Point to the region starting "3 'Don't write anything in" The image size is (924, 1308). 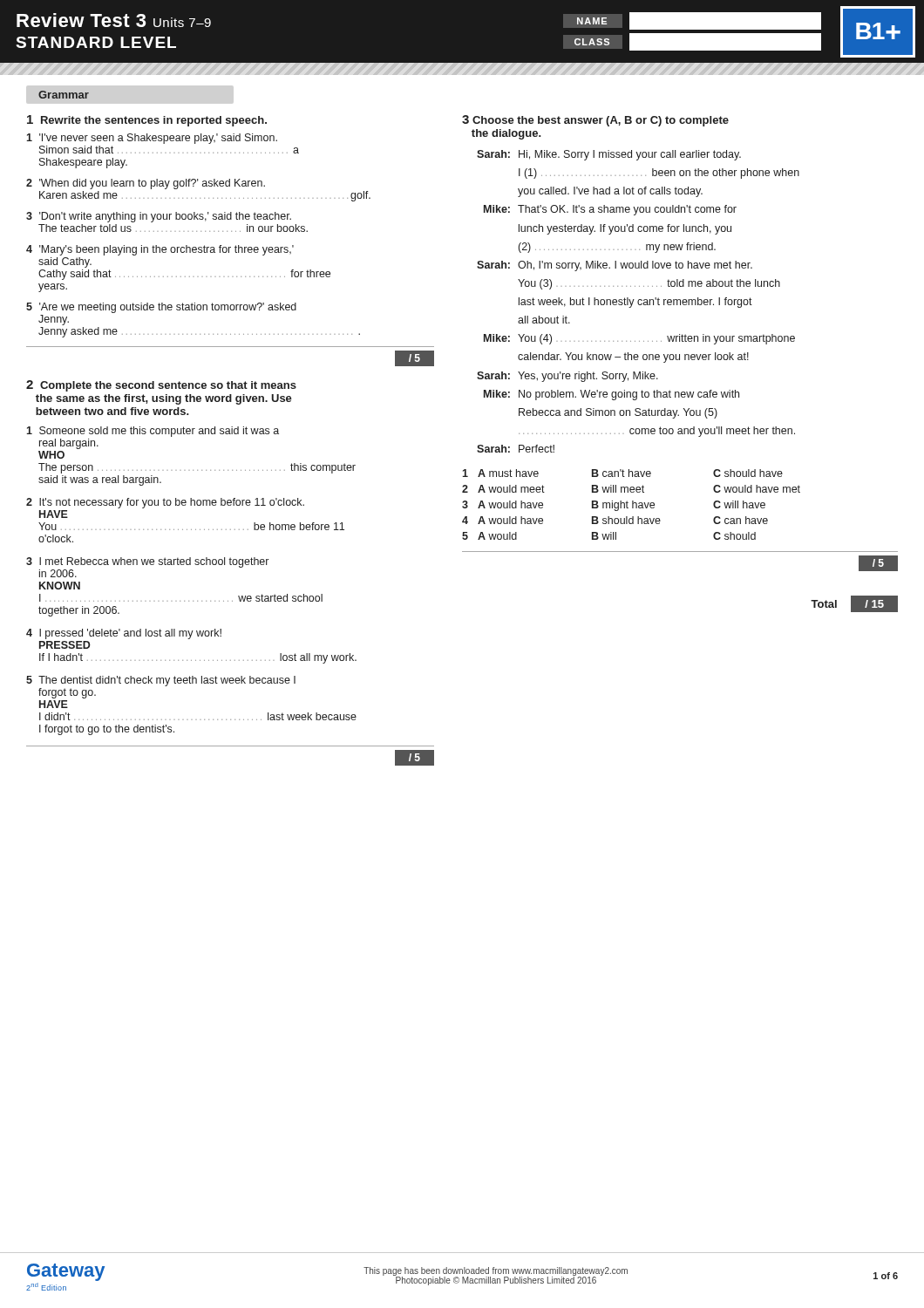point(167,222)
